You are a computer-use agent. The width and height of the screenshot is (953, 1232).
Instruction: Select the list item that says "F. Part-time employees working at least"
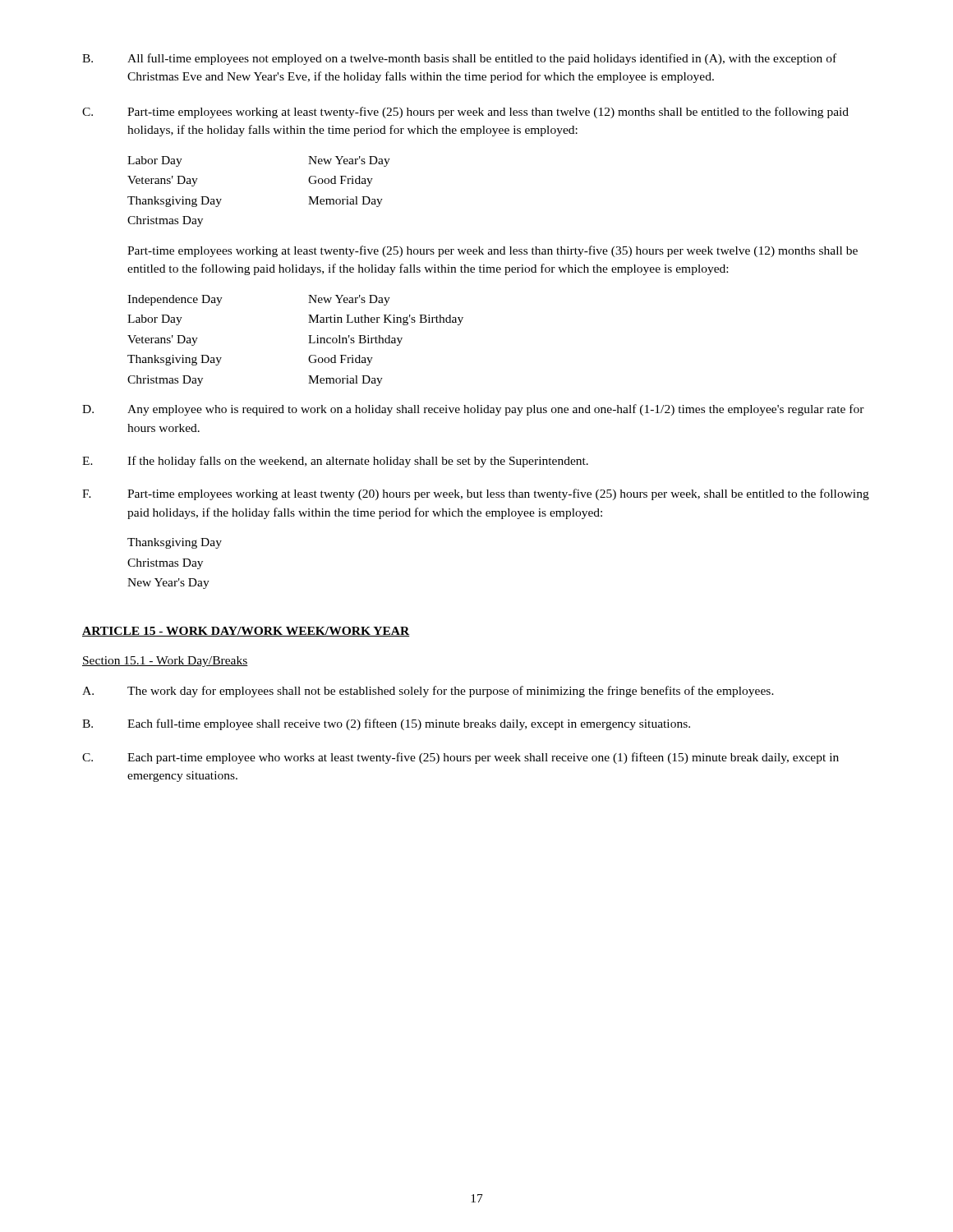coord(476,503)
